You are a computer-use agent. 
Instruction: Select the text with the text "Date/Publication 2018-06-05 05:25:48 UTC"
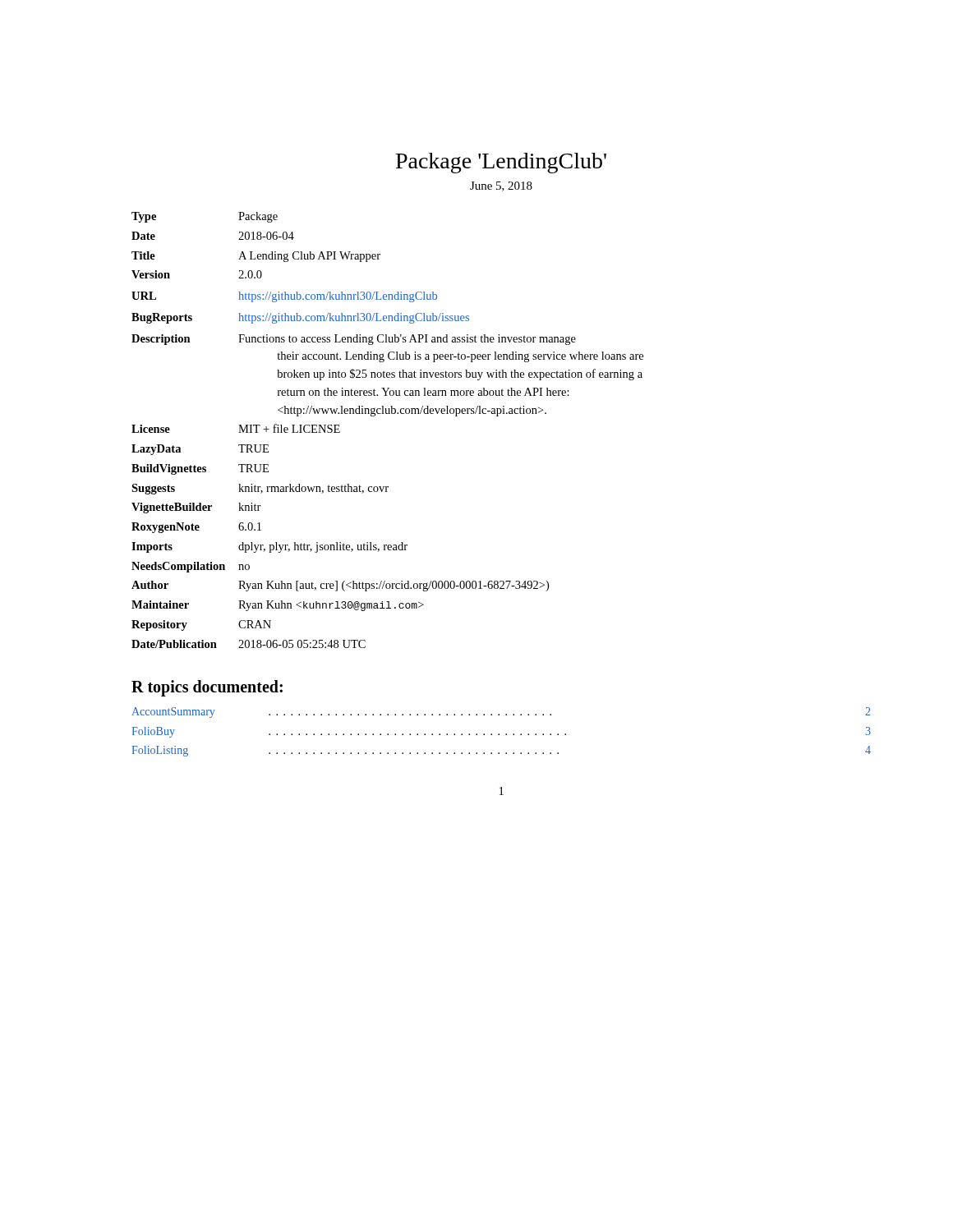pyautogui.click(x=249, y=644)
